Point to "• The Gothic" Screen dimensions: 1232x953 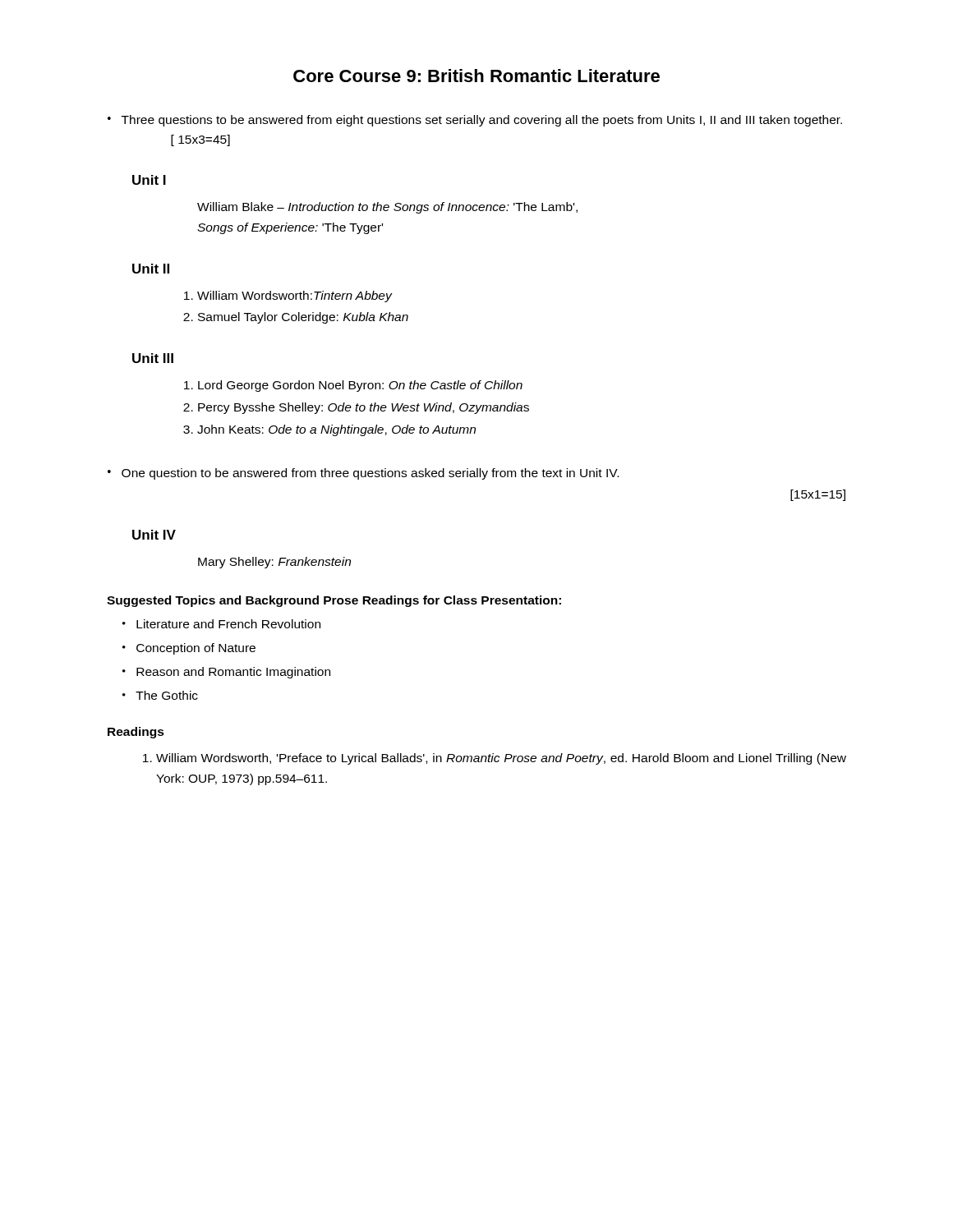click(160, 696)
